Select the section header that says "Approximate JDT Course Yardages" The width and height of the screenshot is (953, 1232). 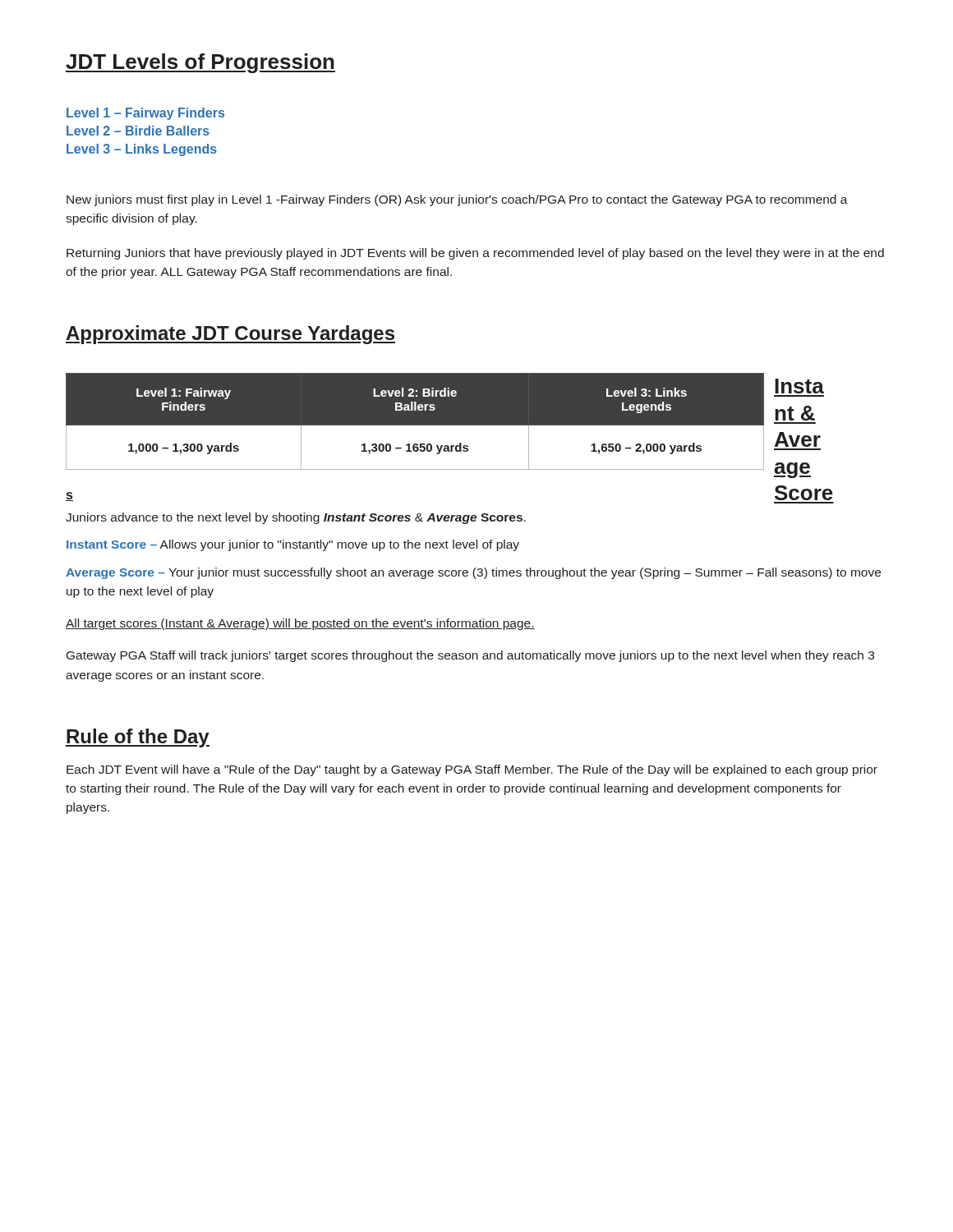[230, 333]
